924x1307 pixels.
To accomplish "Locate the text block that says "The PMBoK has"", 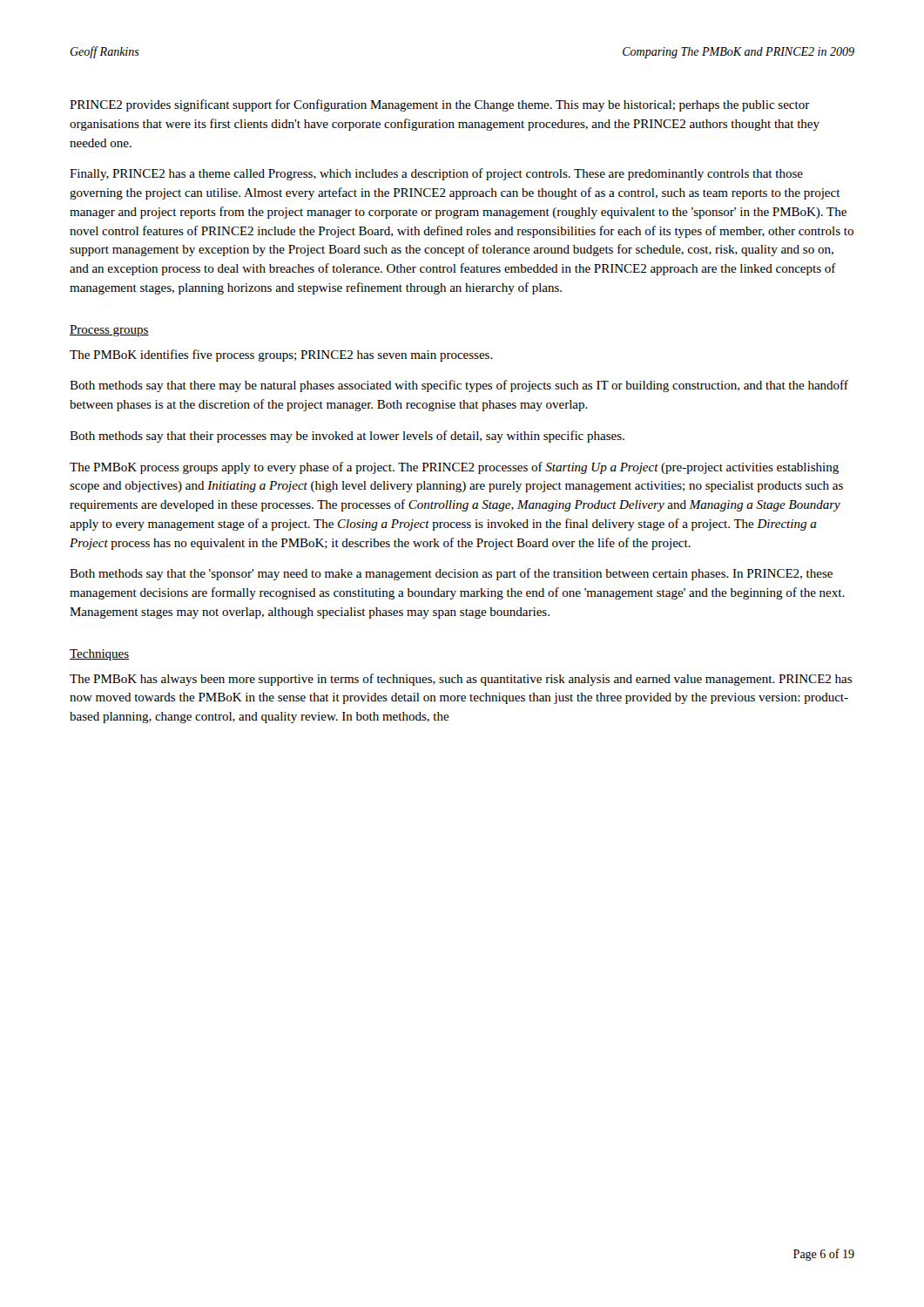I will (x=462, y=698).
